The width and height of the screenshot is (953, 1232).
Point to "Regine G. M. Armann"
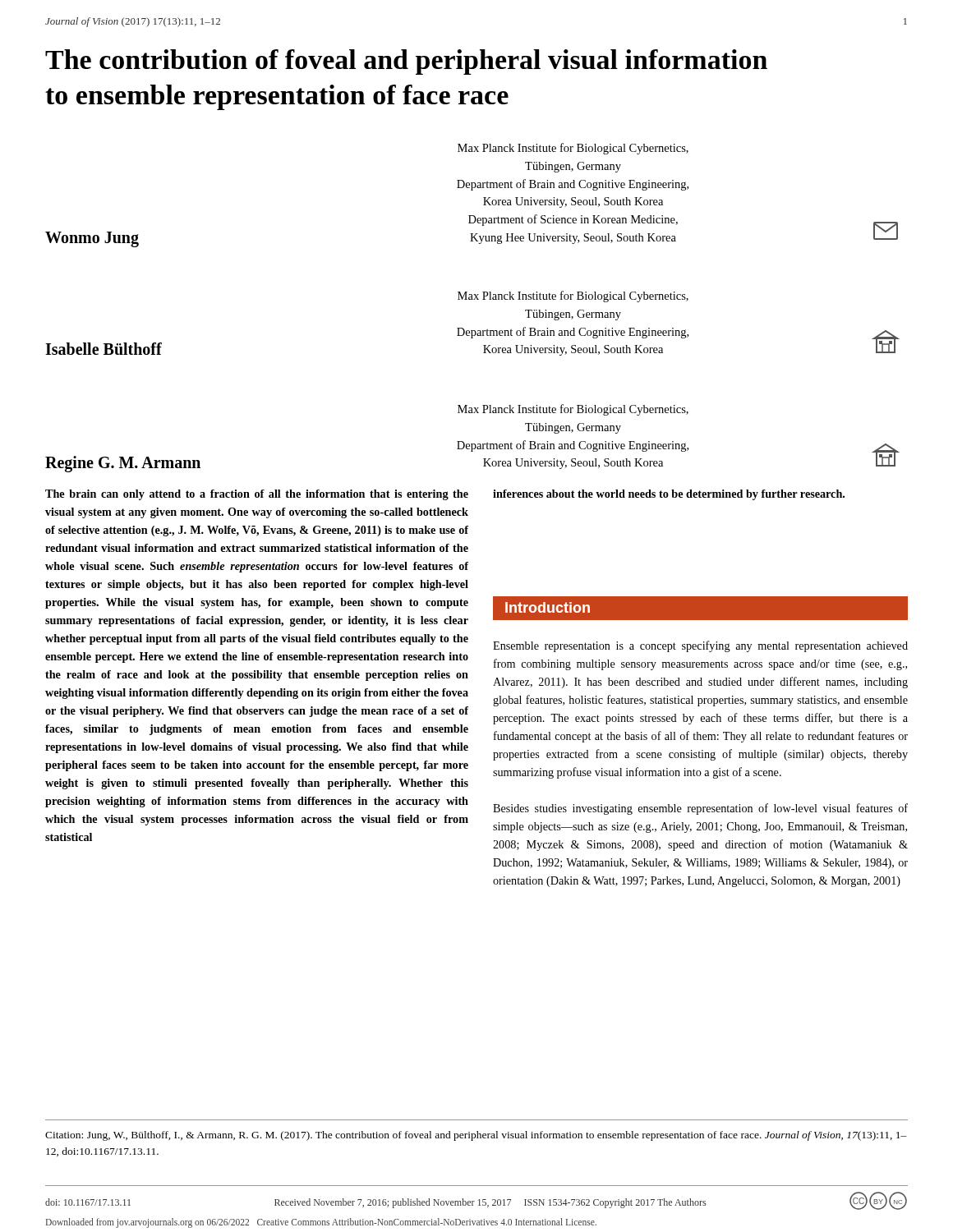click(164, 462)
